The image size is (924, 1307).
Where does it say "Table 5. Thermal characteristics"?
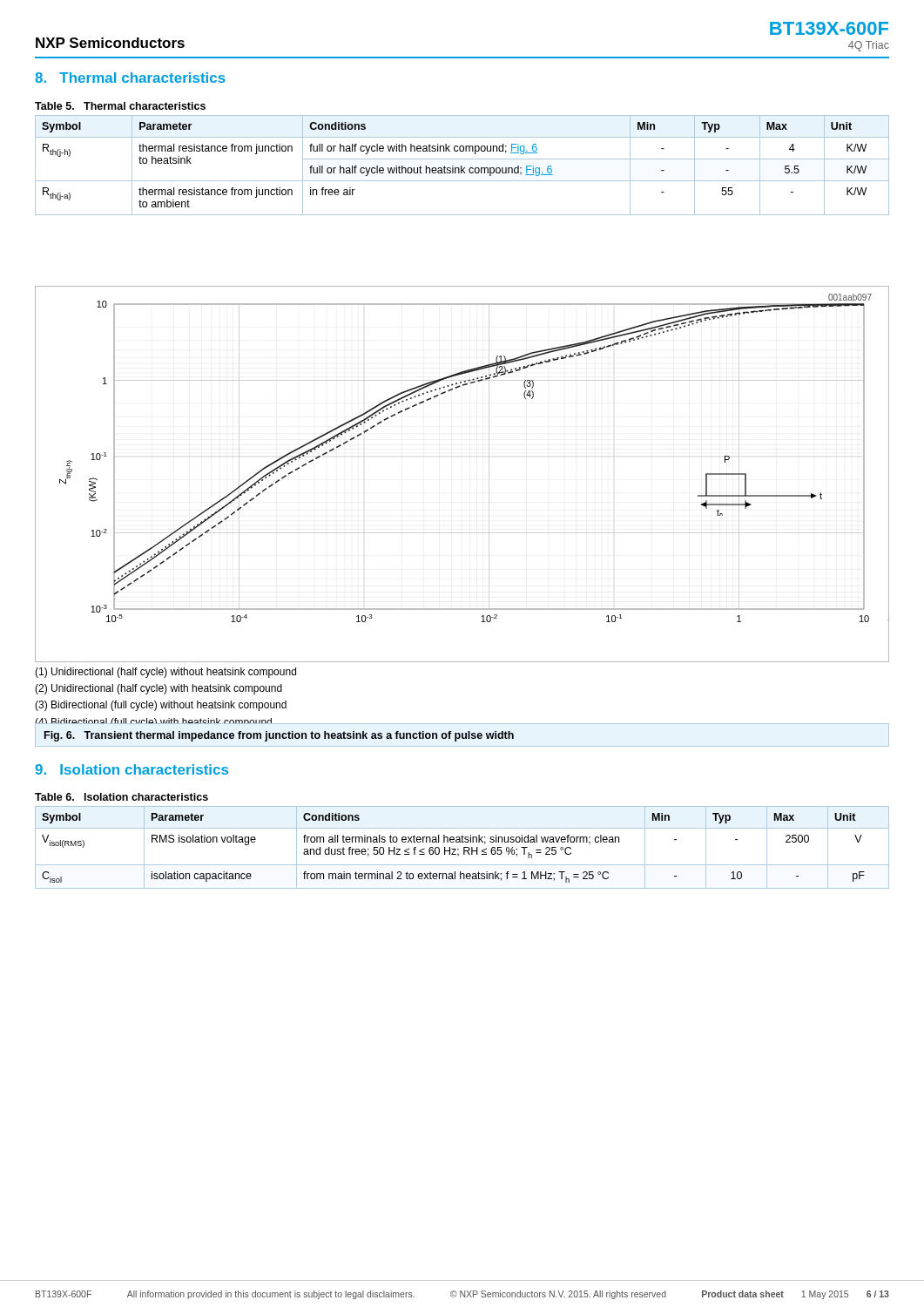coord(120,106)
